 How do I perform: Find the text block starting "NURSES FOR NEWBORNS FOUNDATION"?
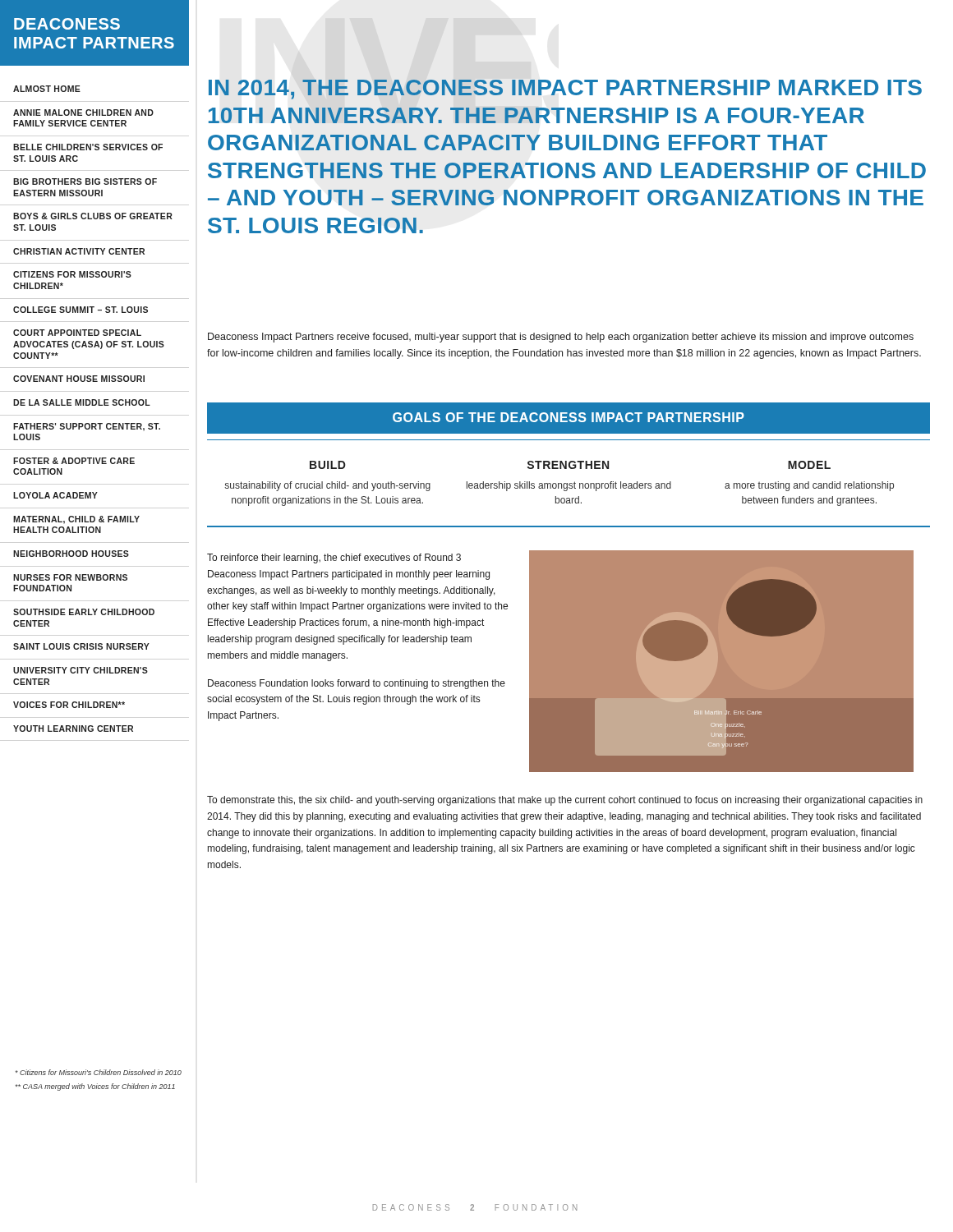[71, 583]
